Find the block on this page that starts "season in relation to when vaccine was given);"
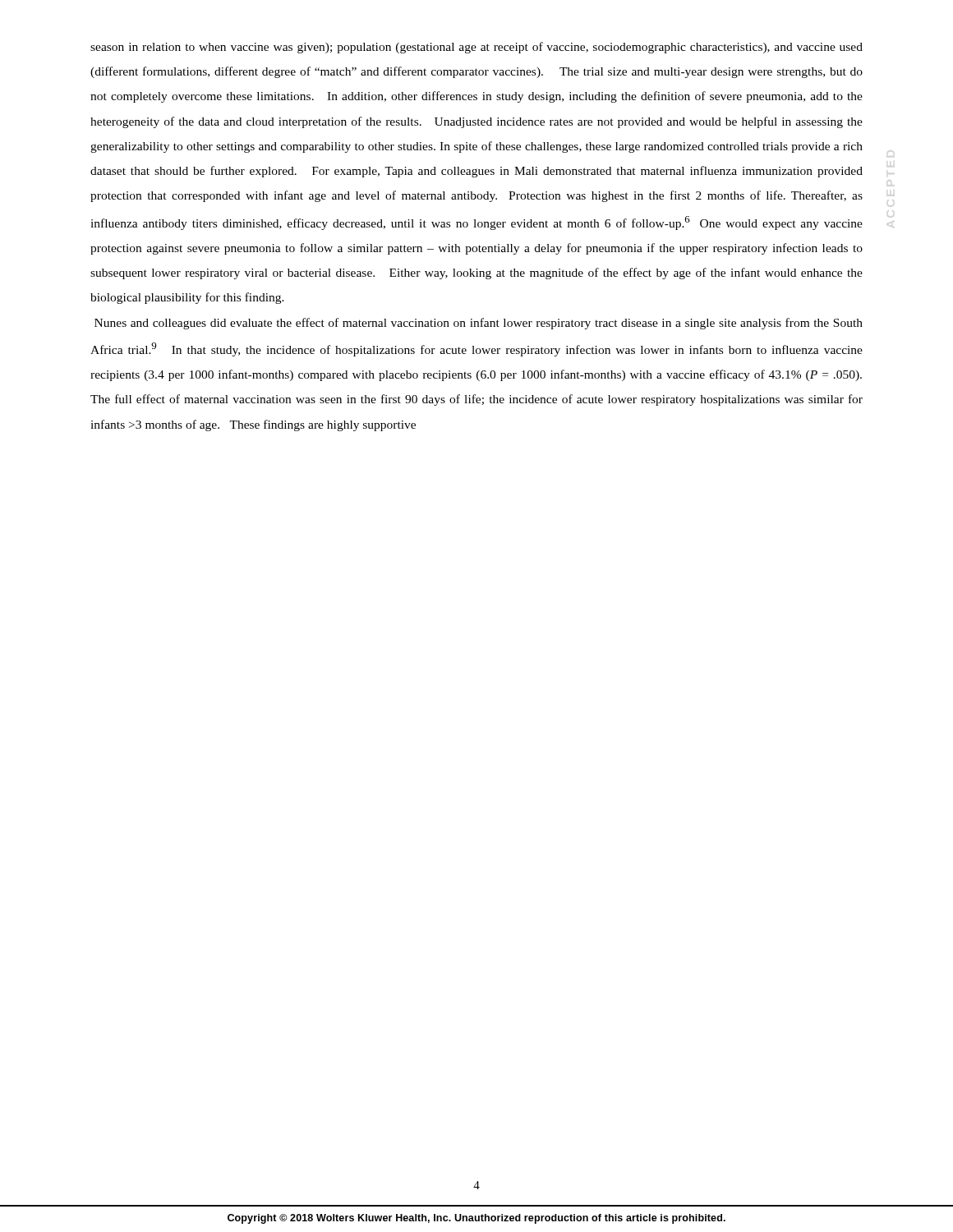 (476, 235)
